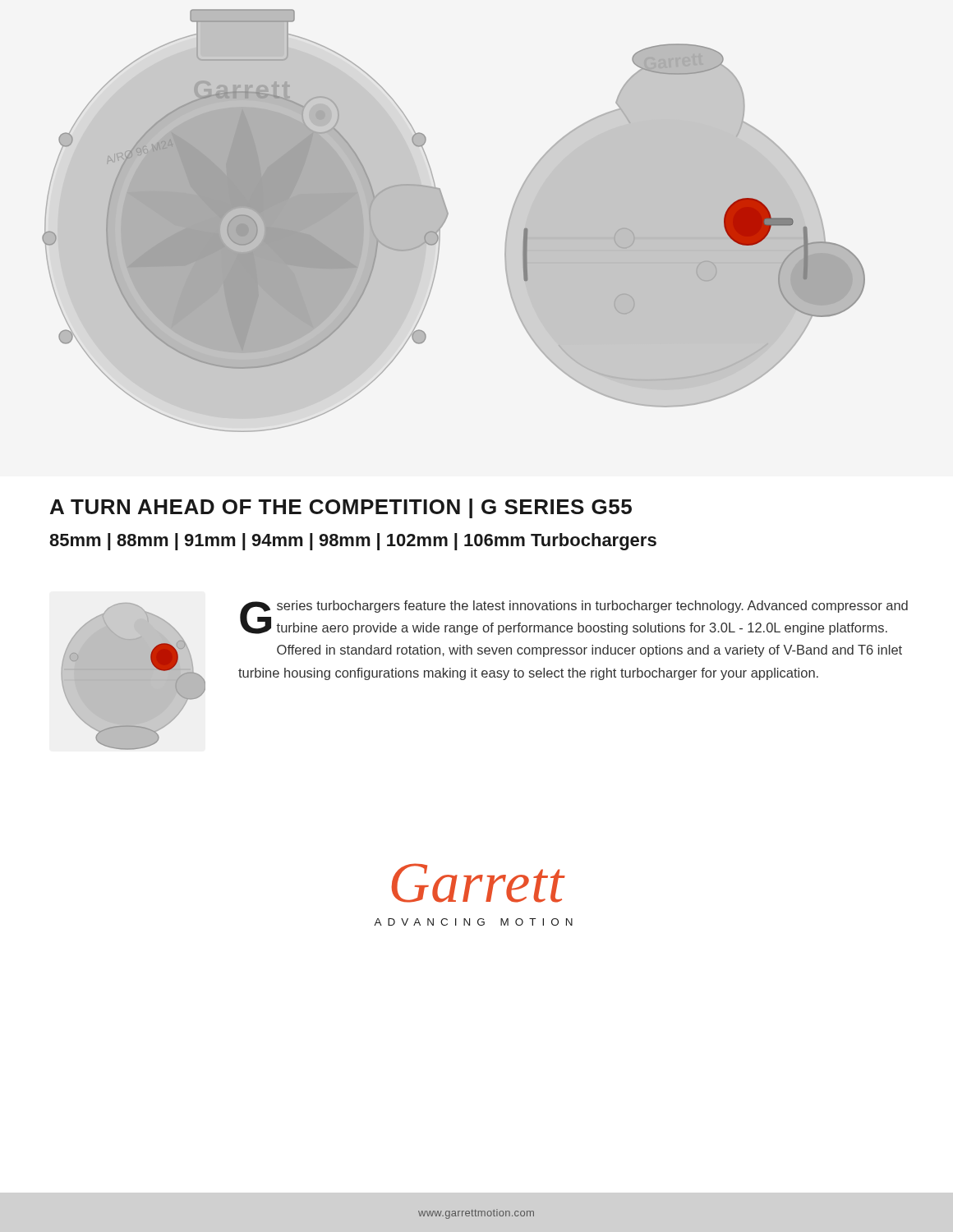Select the text block with the text "G series turbochargers feature"
The height and width of the screenshot is (1232, 953).
[573, 636]
